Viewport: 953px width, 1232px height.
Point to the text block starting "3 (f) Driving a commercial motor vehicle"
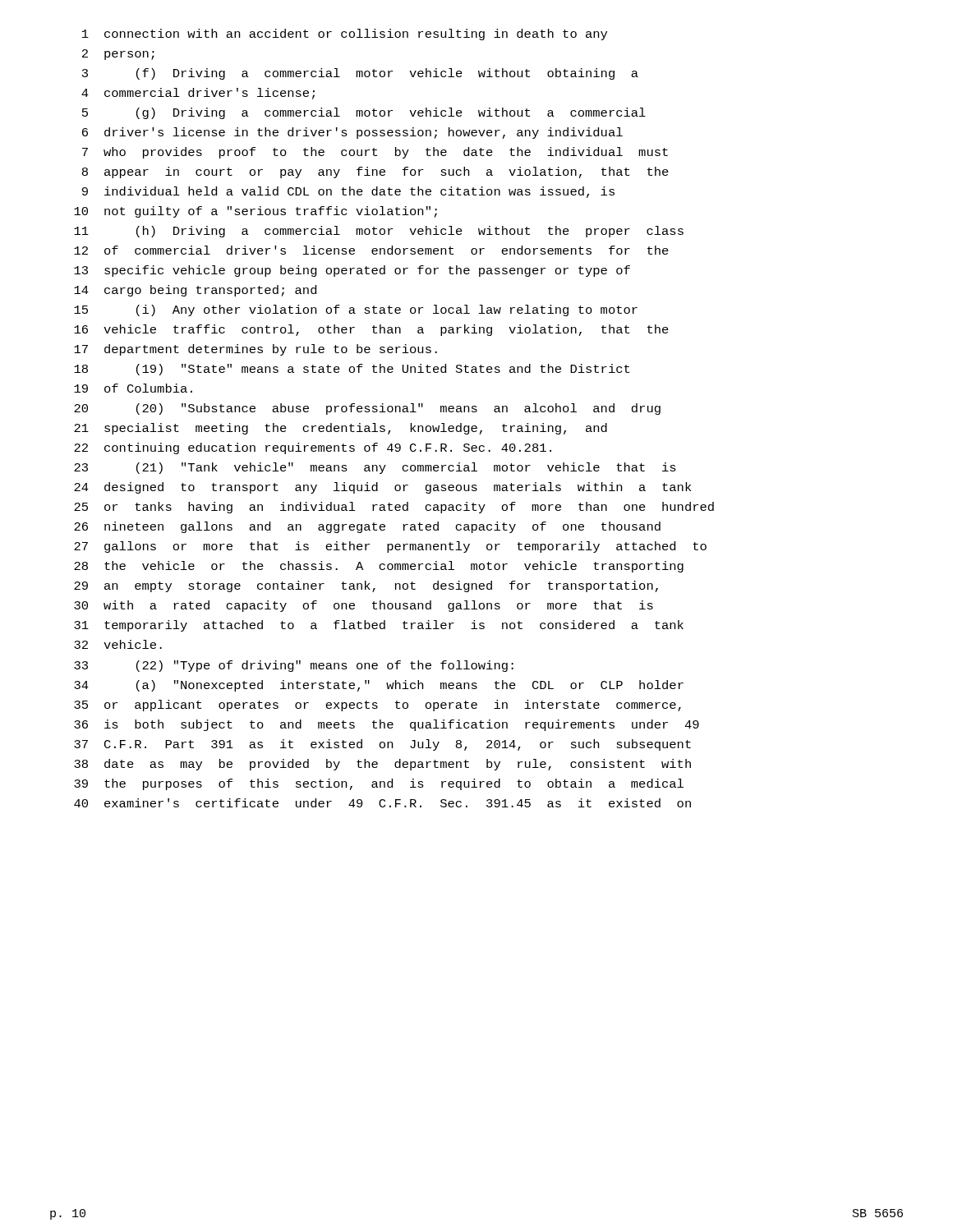tap(476, 84)
